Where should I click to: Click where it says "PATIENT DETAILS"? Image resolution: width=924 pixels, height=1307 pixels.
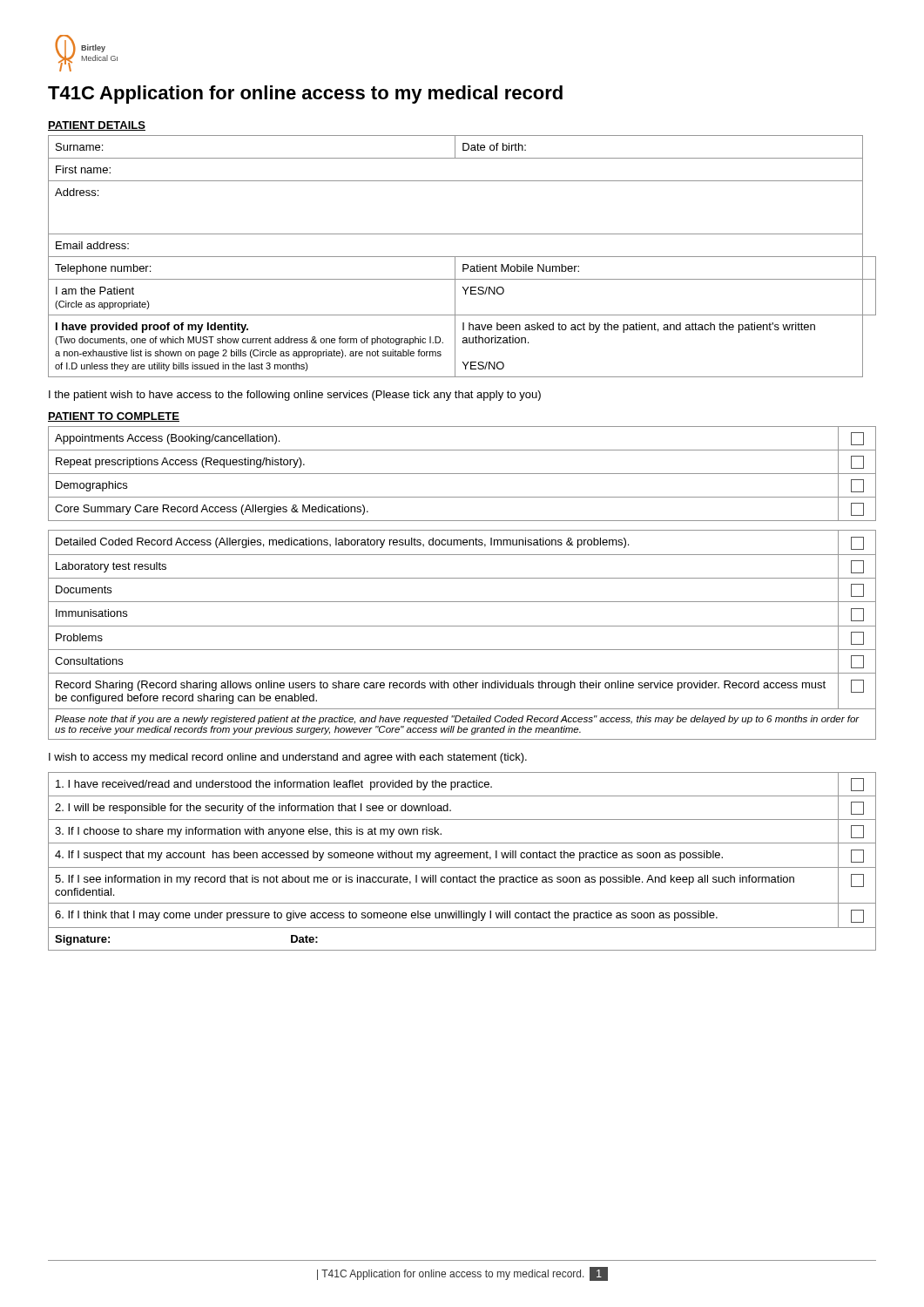pyautogui.click(x=97, y=125)
